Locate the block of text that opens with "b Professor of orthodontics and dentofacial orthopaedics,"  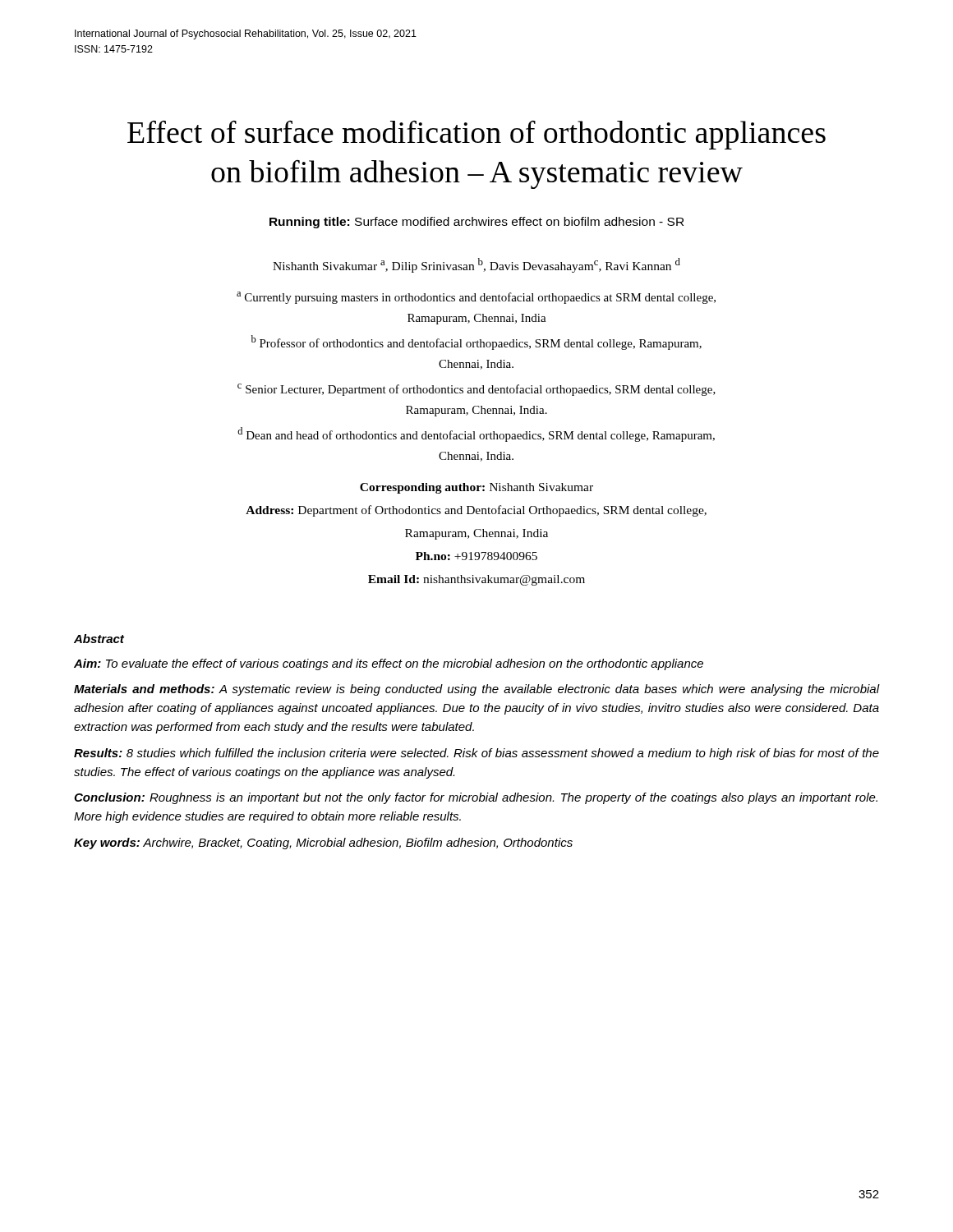pos(476,352)
